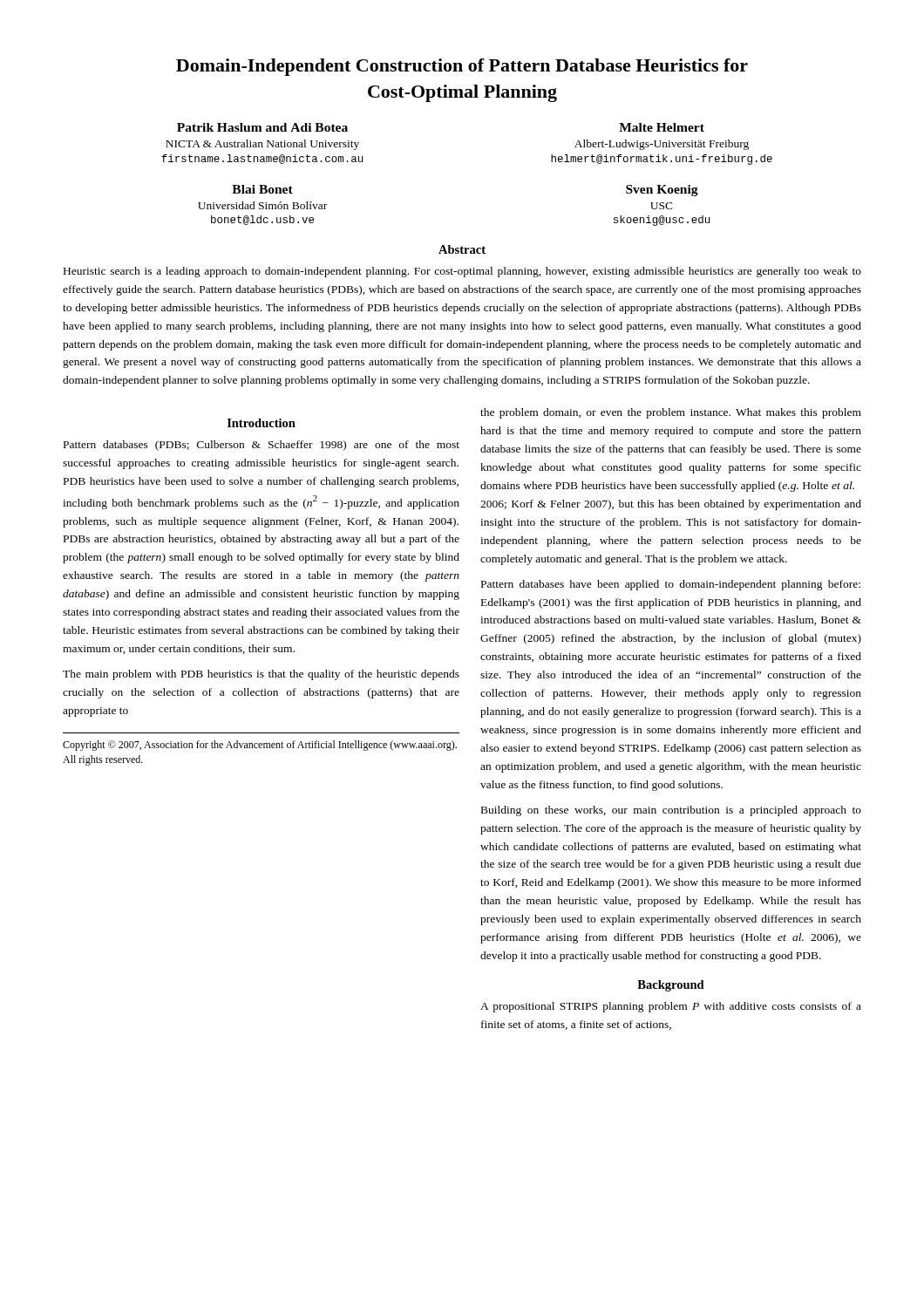Click the passage that begins "The main problem"

[x=261, y=692]
